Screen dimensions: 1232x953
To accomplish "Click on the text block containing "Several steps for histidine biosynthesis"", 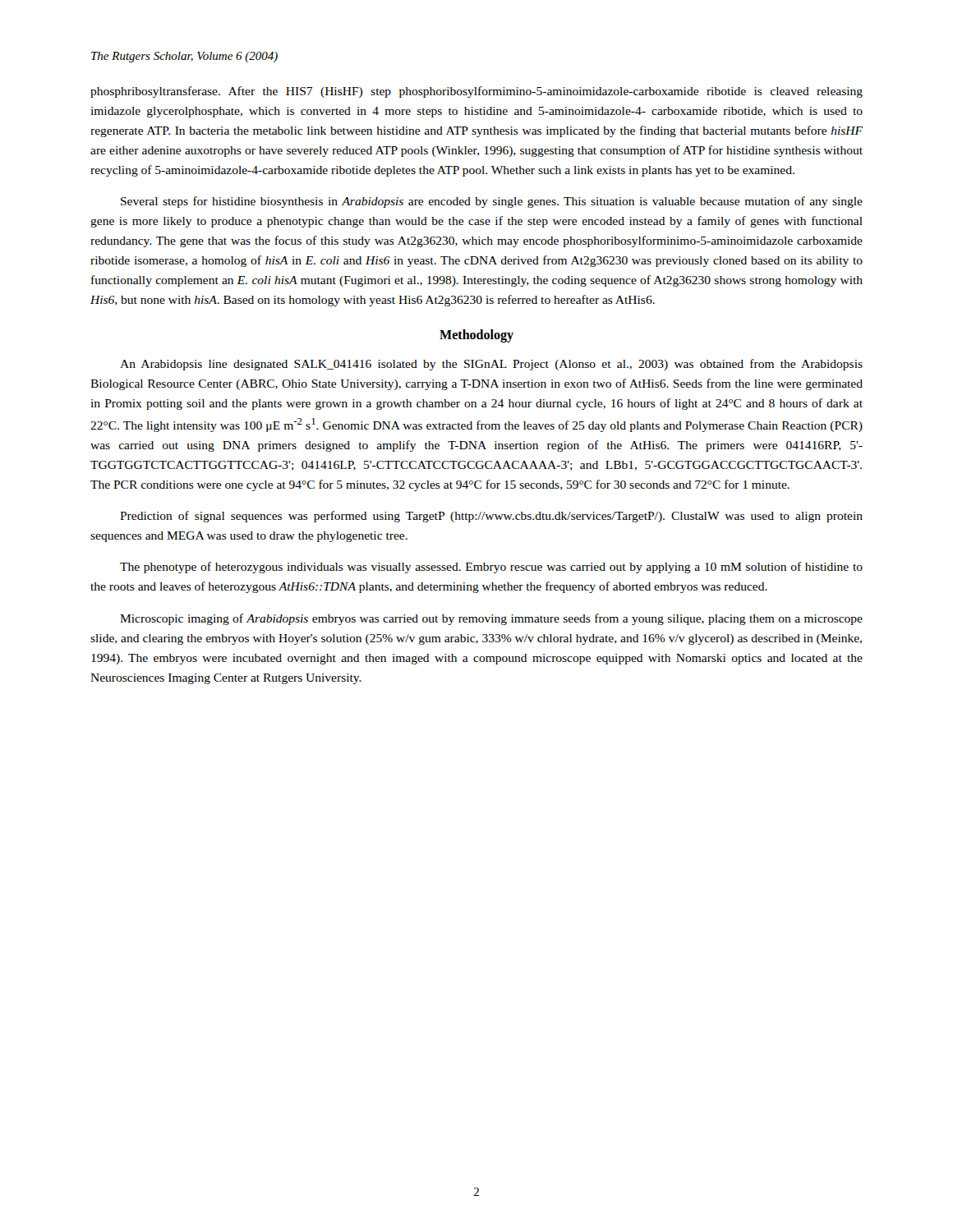I will point(476,251).
